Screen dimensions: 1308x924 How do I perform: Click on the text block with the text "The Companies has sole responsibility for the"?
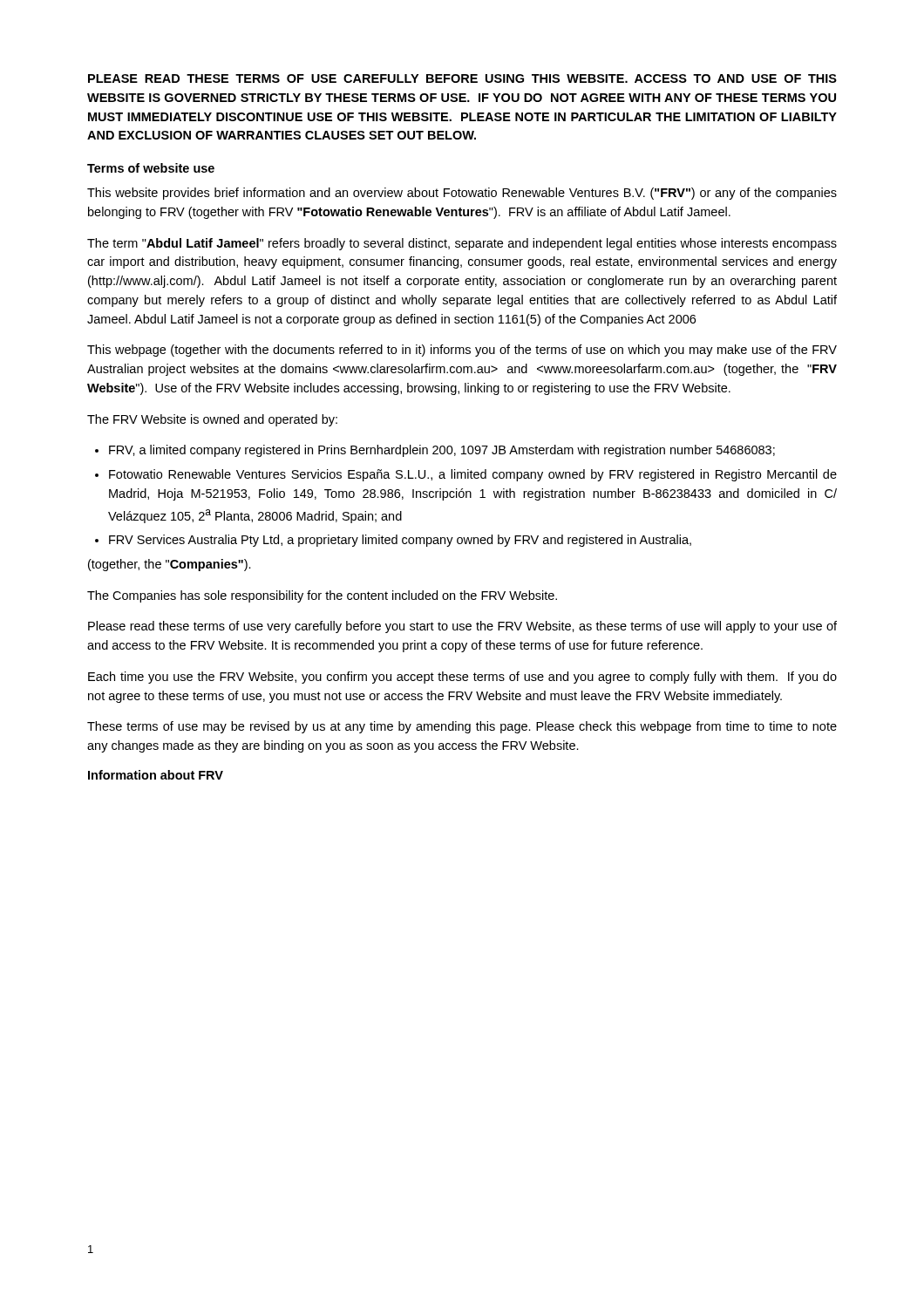323,595
